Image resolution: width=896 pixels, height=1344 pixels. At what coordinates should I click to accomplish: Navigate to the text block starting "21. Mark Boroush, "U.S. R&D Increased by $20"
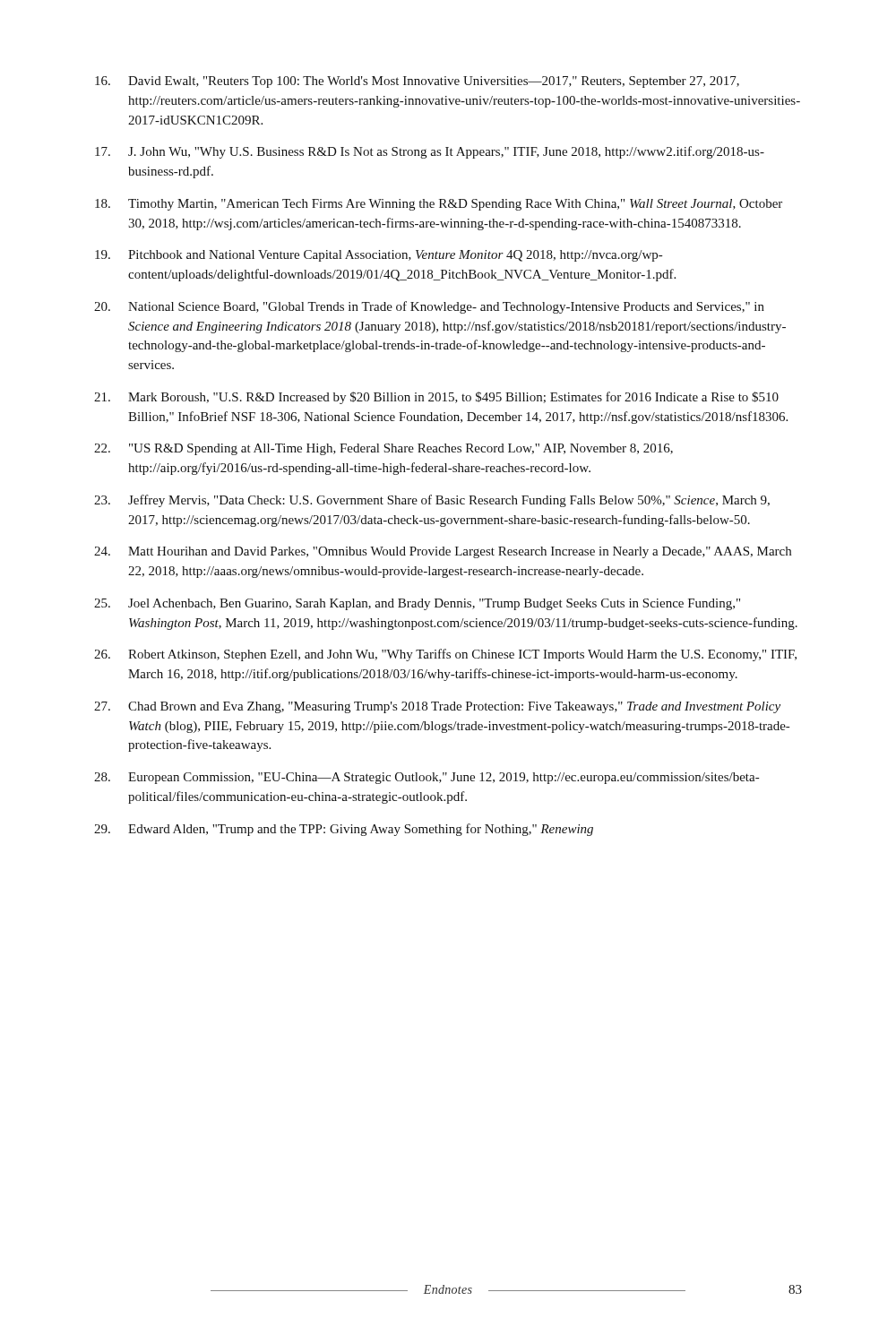tap(448, 407)
